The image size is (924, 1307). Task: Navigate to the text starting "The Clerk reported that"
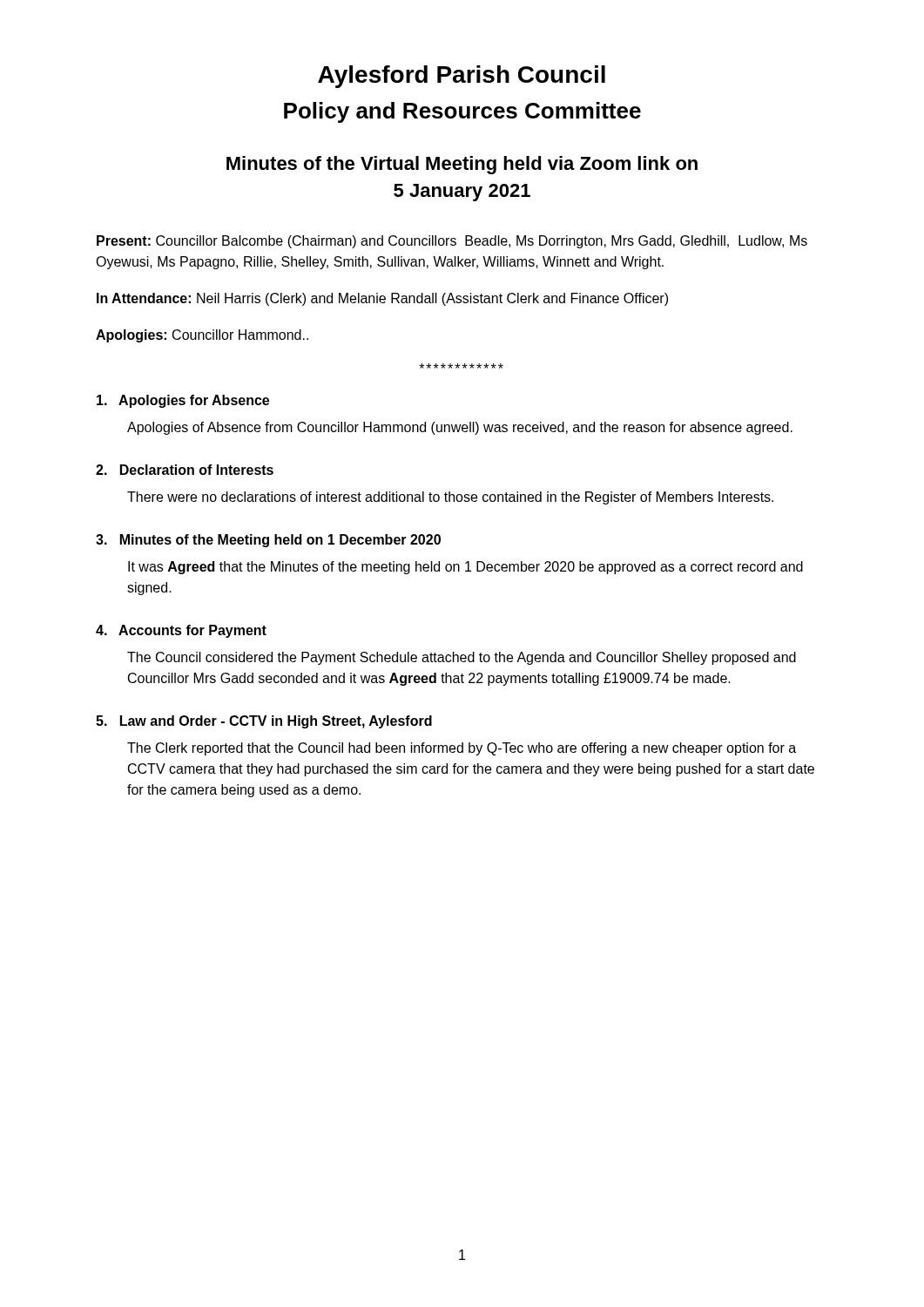[471, 769]
